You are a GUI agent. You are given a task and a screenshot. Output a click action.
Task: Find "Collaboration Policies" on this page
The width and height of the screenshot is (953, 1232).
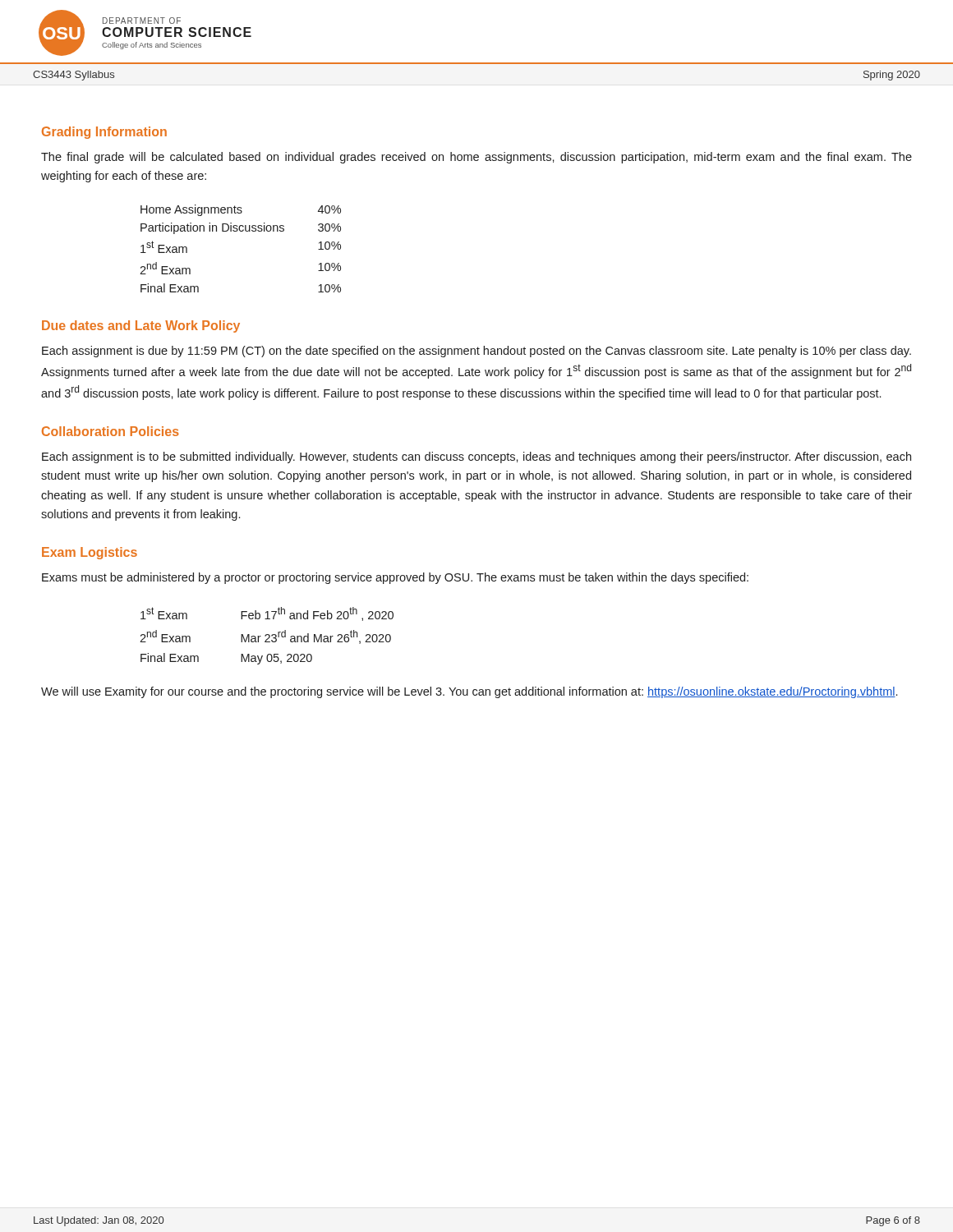(110, 432)
